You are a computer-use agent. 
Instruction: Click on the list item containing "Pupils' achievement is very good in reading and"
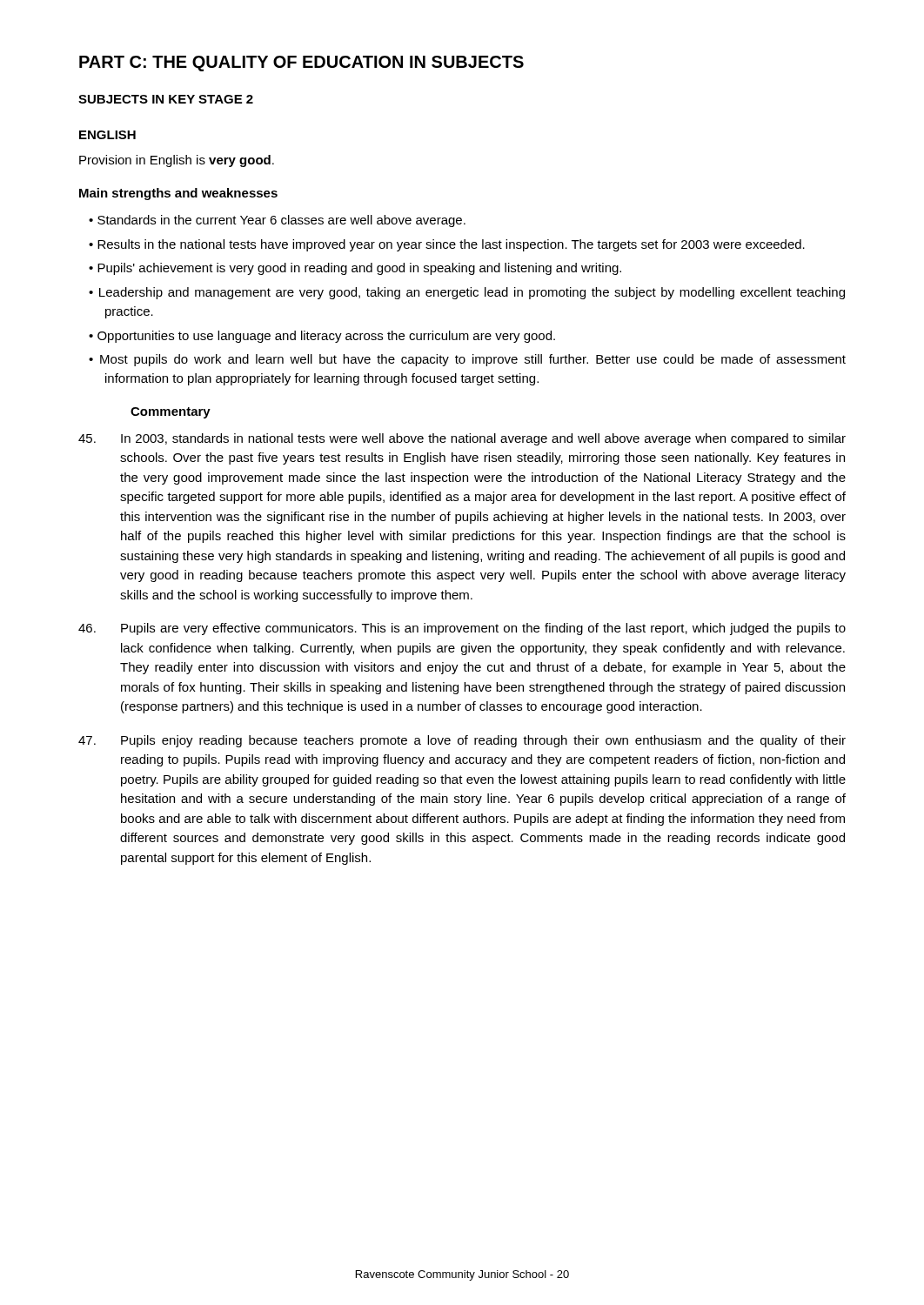click(x=360, y=268)
